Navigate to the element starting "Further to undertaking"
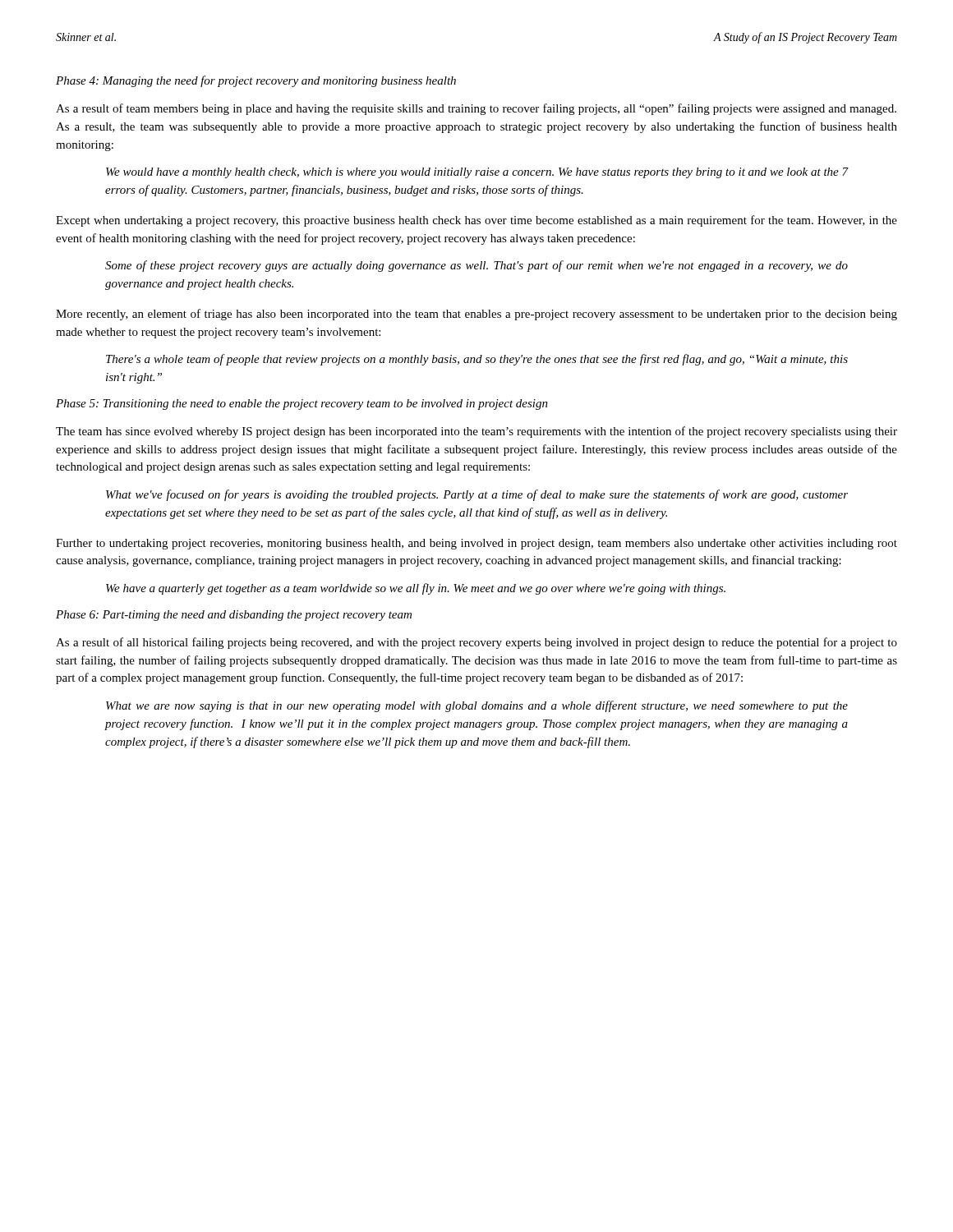Viewport: 953px width, 1232px height. 476,552
